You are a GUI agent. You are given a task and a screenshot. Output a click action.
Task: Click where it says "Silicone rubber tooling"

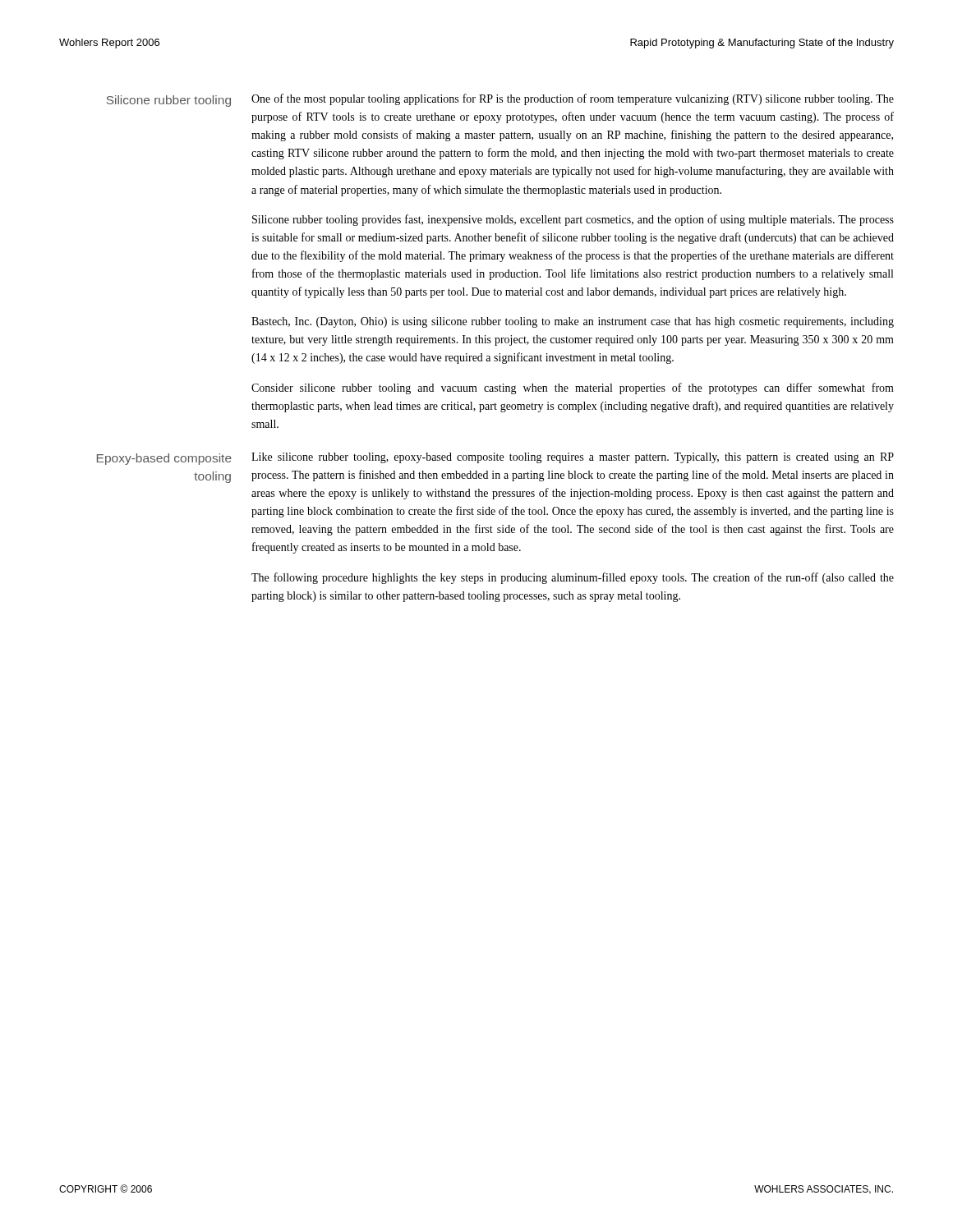click(169, 100)
